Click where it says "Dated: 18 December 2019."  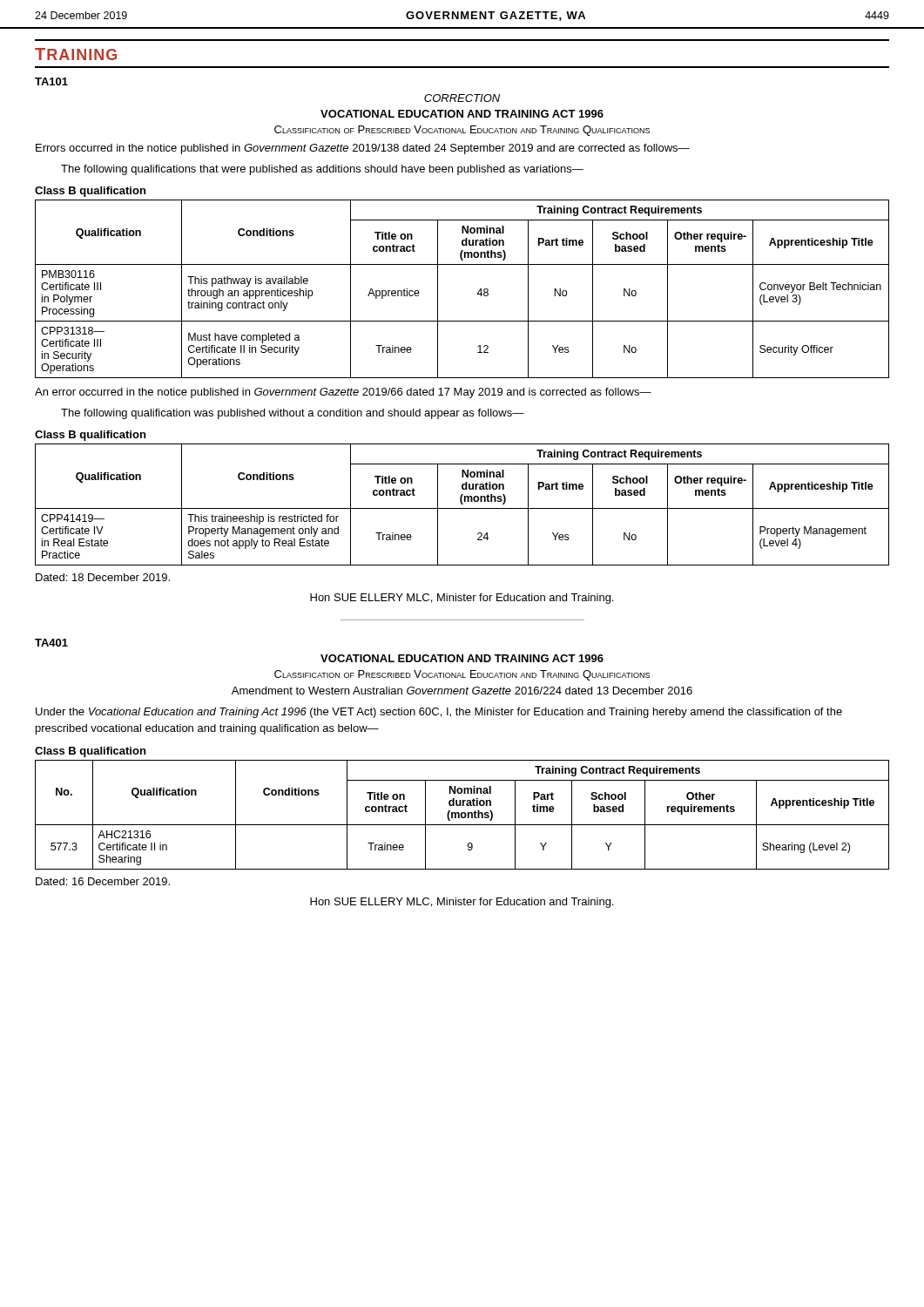point(103,577)
